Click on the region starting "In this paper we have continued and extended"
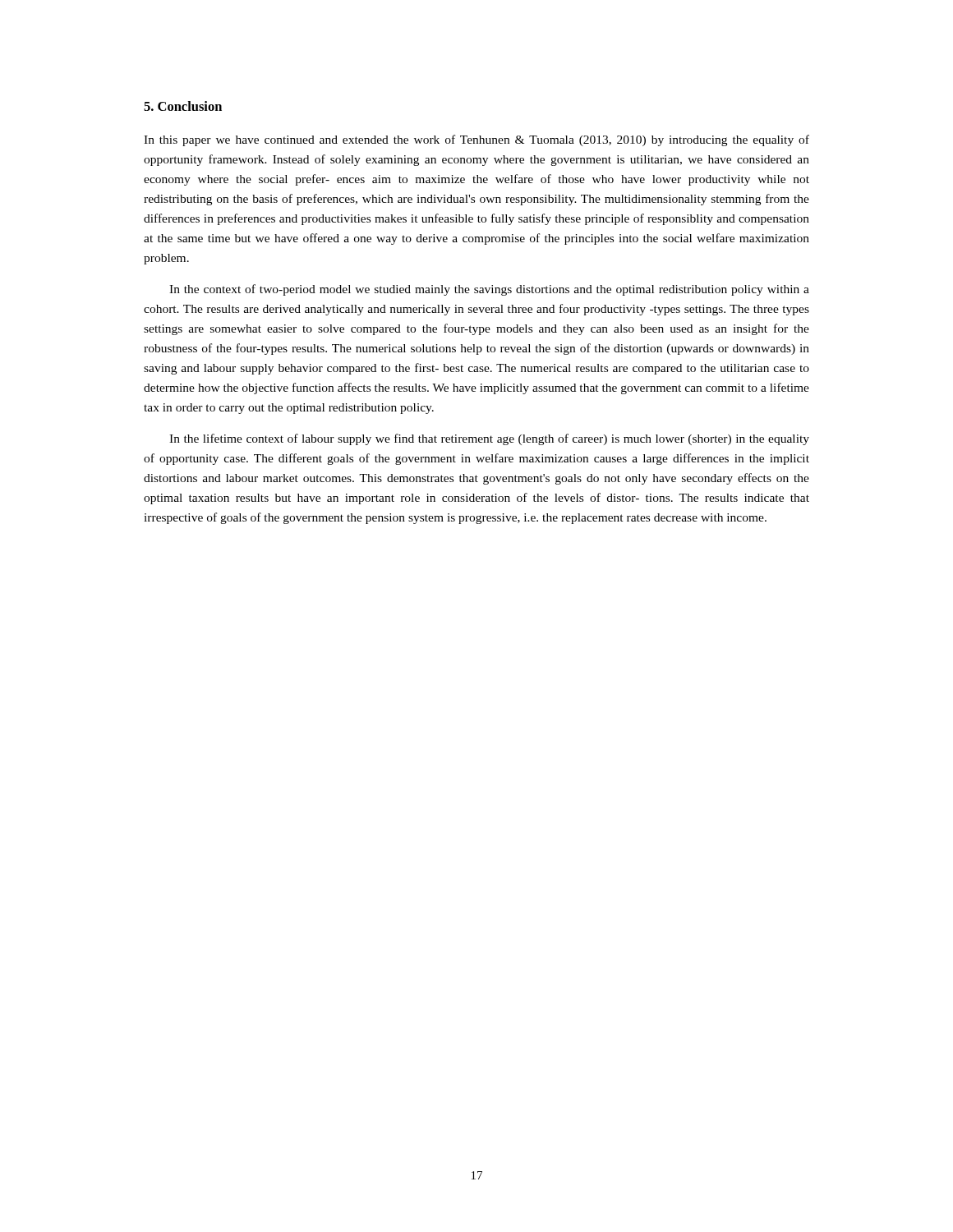Viewport: 953px width, 1232px height. [x=476, y=198]
